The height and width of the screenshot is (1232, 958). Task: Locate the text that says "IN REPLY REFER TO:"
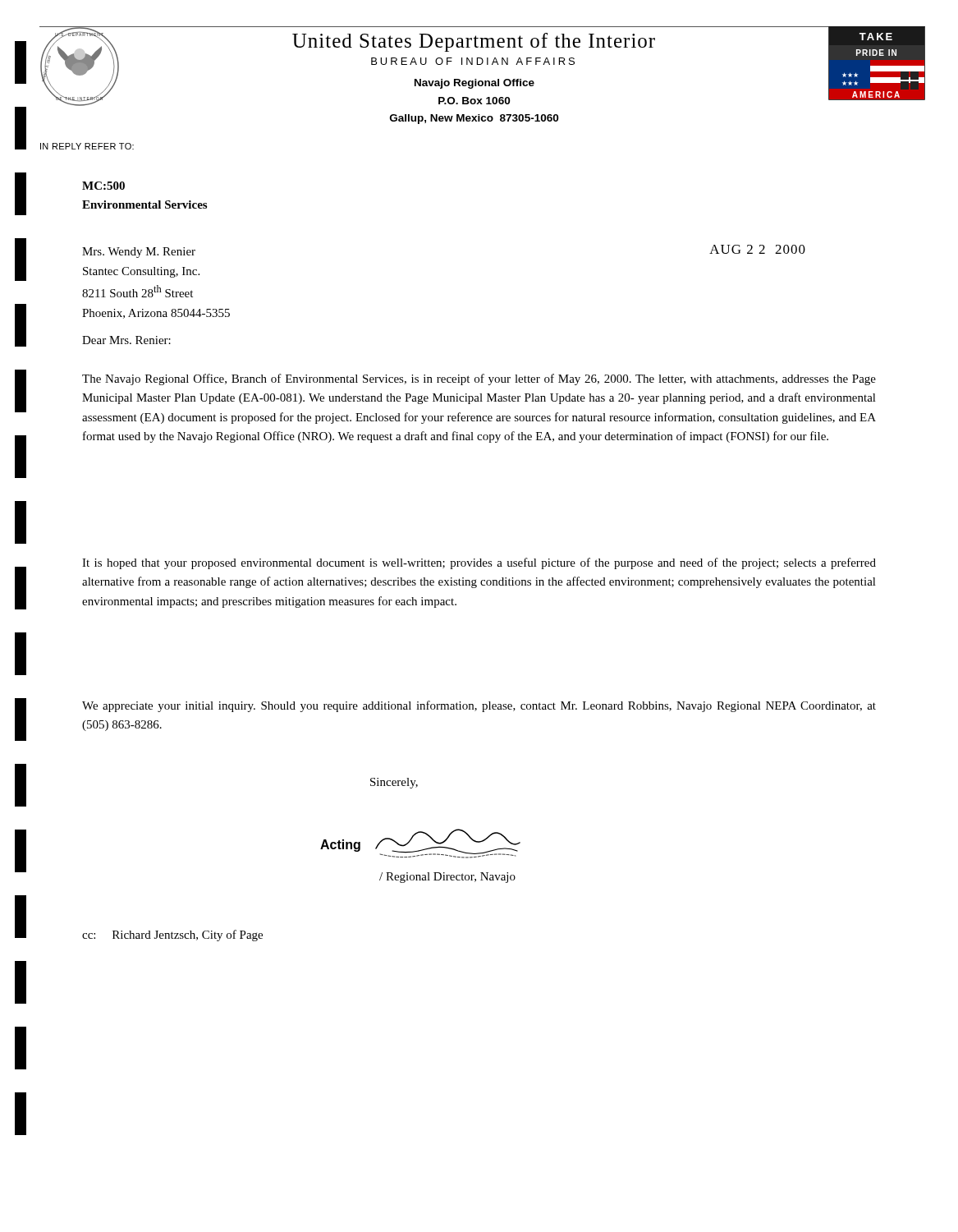[87, 146]
